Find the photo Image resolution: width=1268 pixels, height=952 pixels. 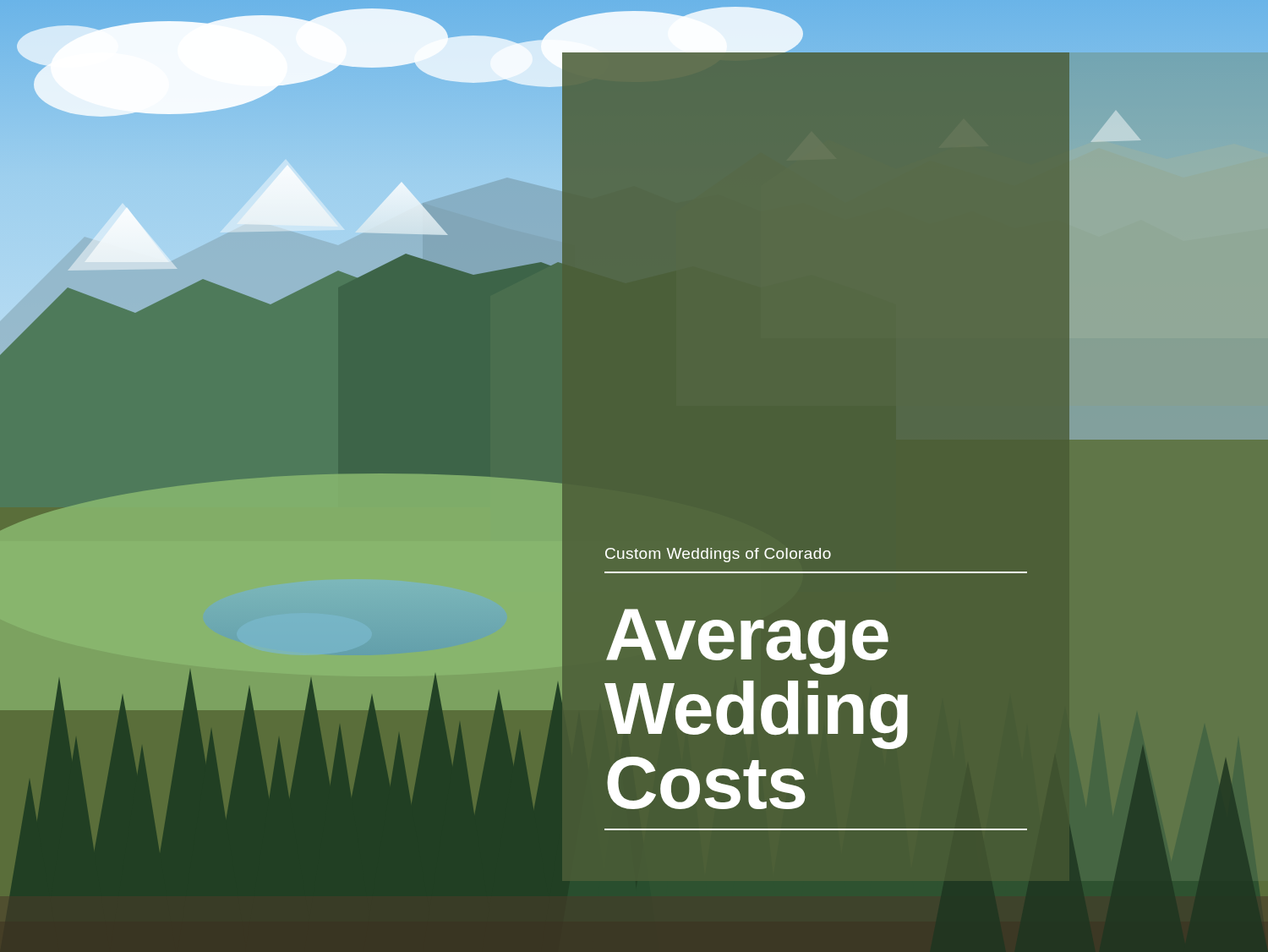pyautogui.click(x=634, y=476)
